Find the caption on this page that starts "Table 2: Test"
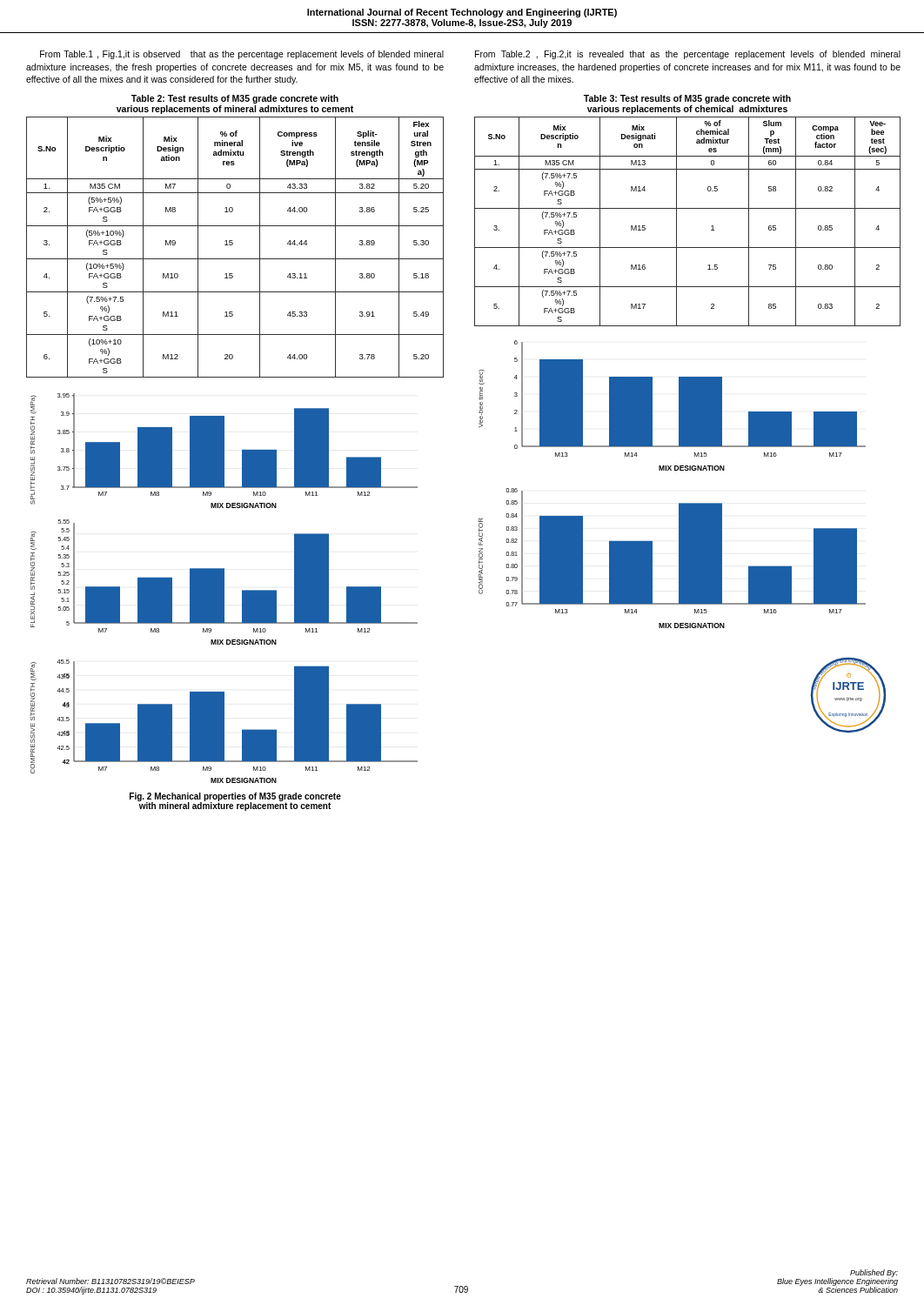The height and width of the screenshot is (1305, 924). click(235, 104)
